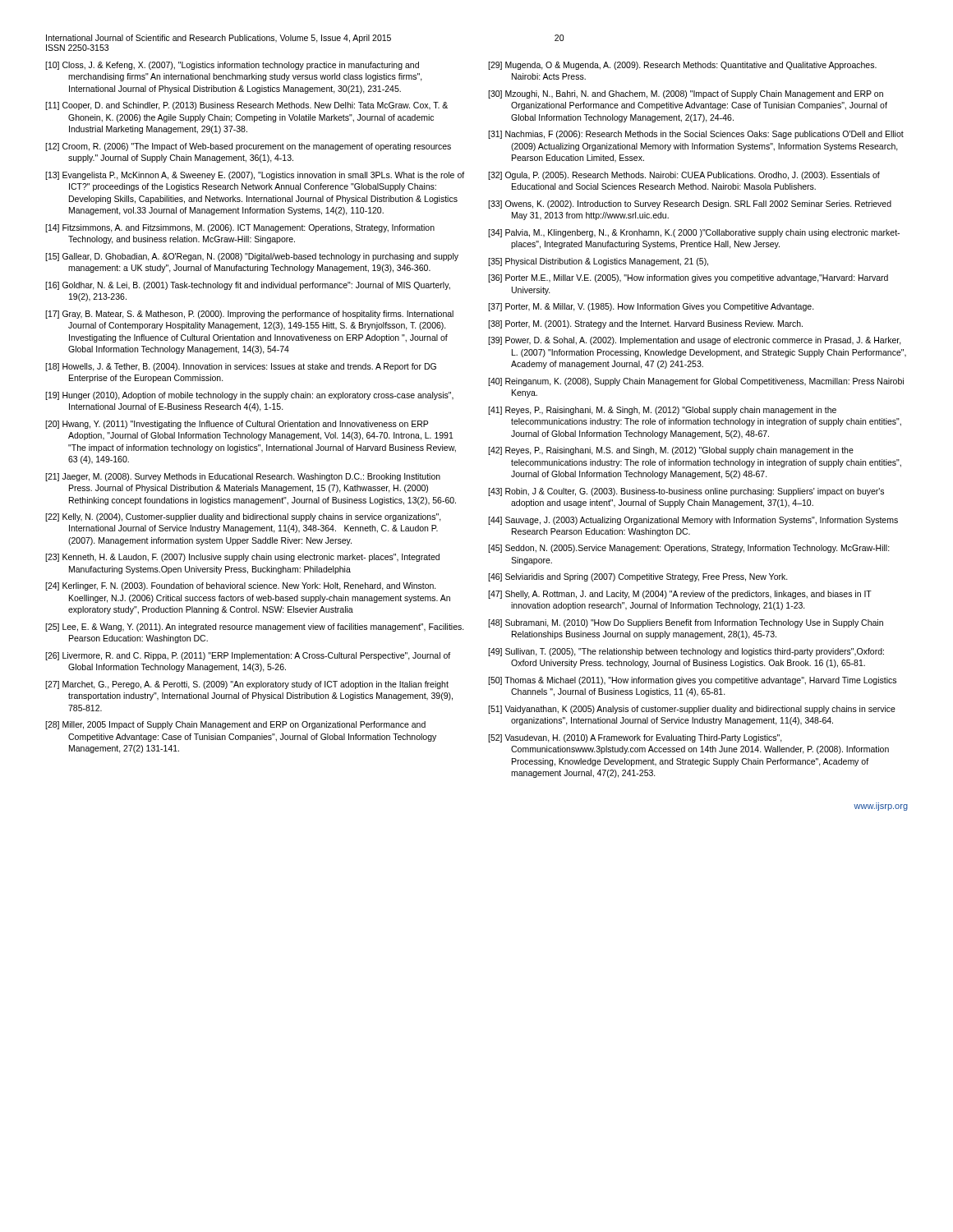Click on the element starting "[18] Howells, J. & Tether, B."
Image resolution: width=953 pixels, height=1232 pixels.
241,372
